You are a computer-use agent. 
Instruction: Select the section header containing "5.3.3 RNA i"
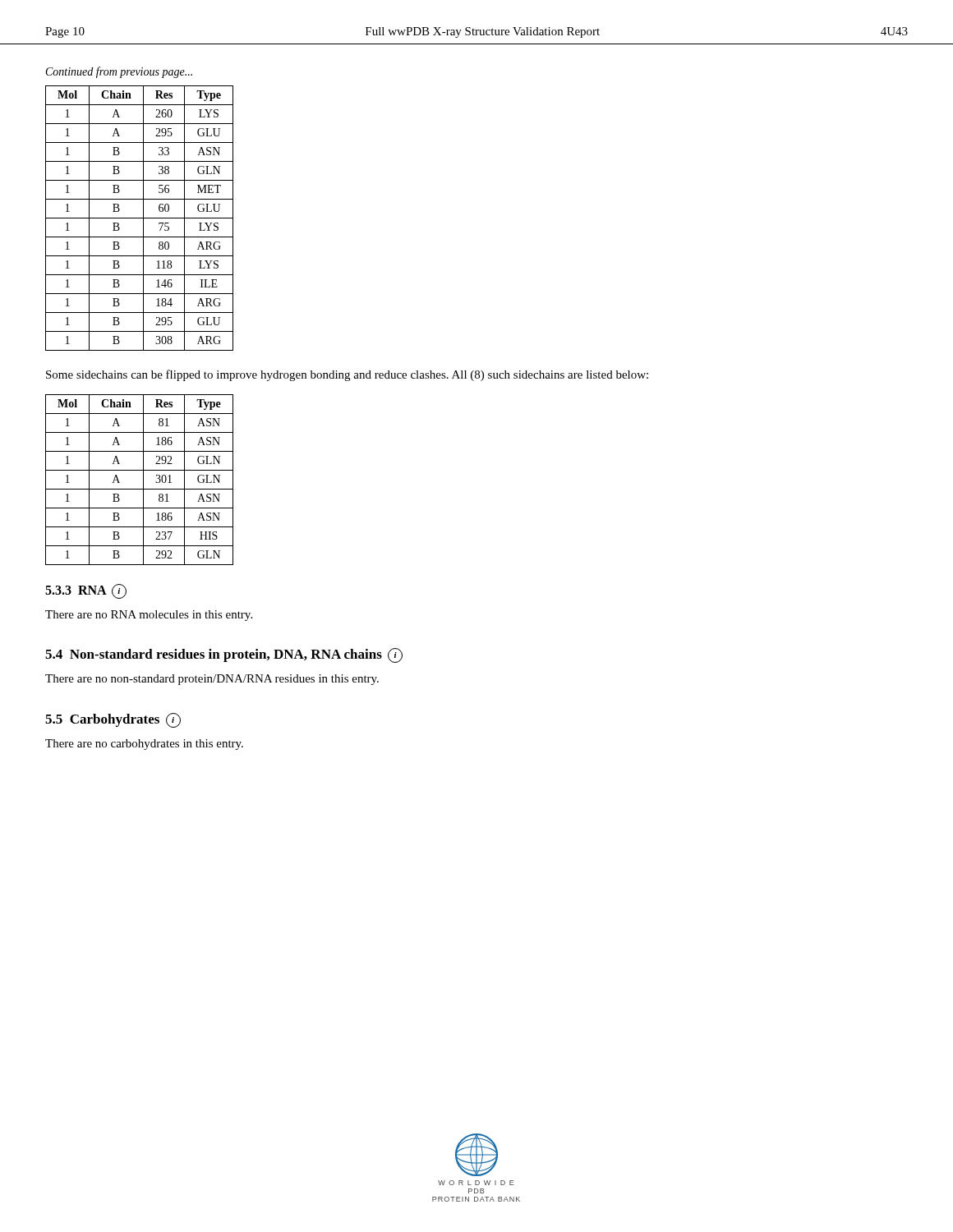coord(86,591)
